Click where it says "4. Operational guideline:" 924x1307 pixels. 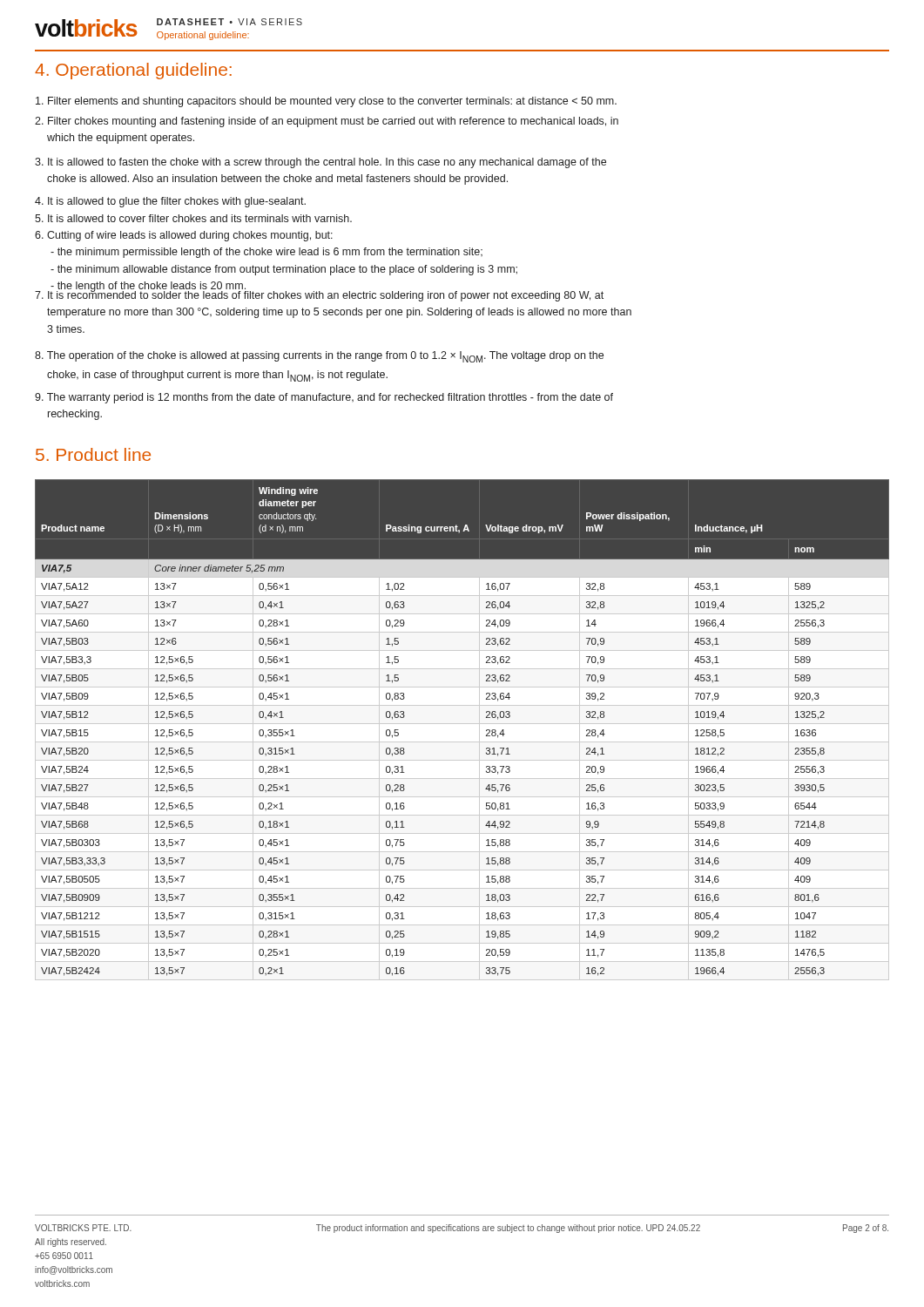pyautogui.click(x=134, y=69)
